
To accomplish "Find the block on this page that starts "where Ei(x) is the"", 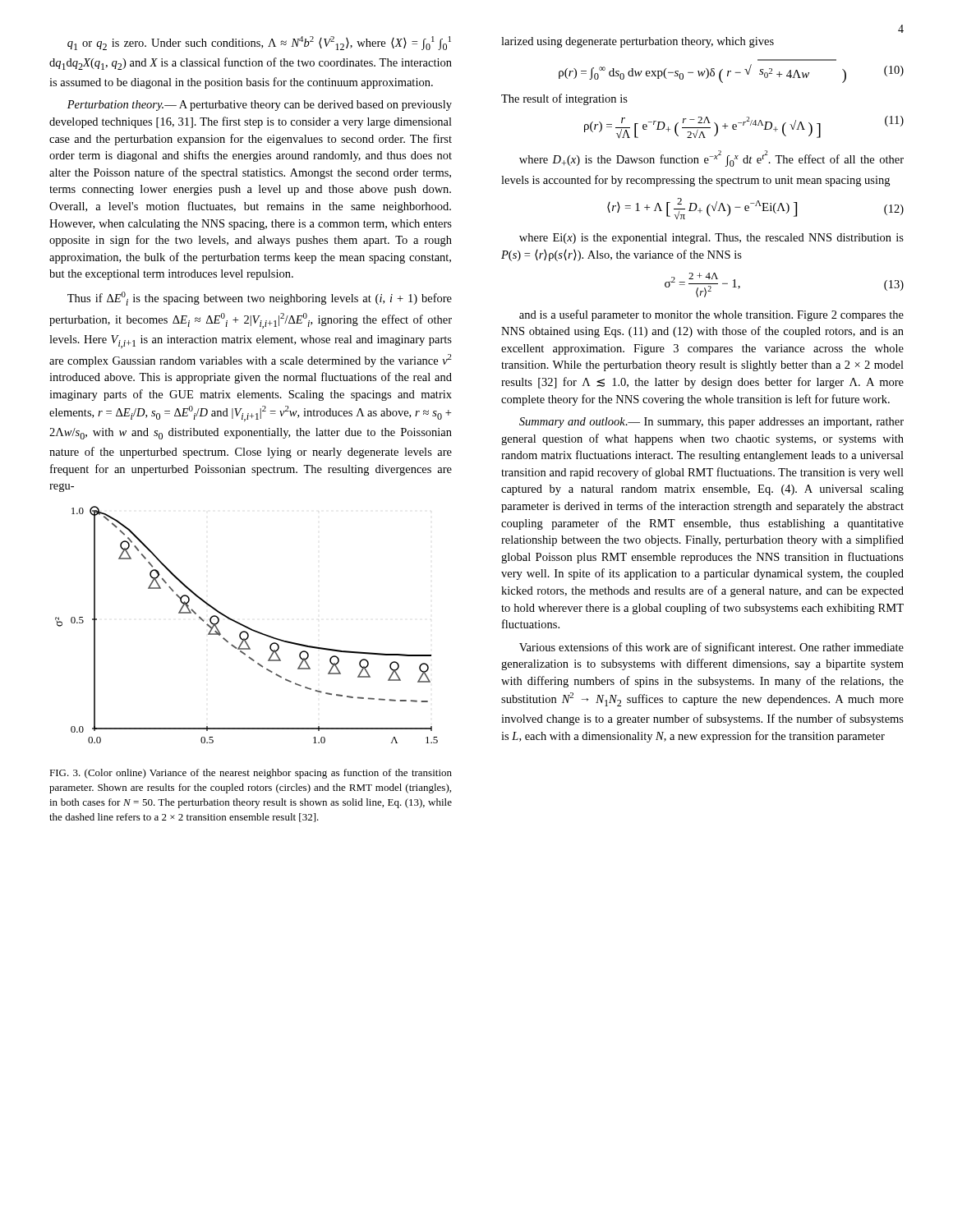I will coord(702,246).
